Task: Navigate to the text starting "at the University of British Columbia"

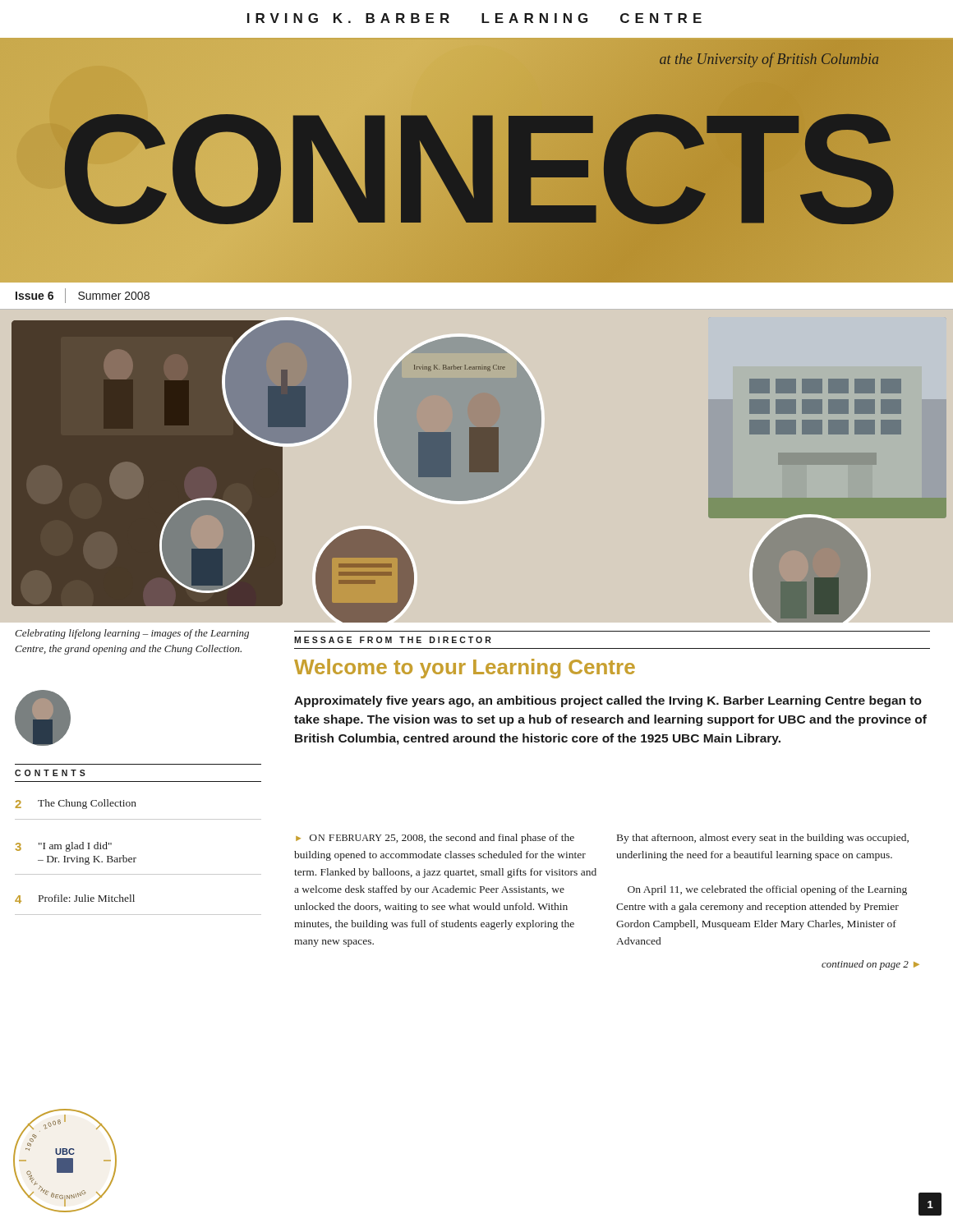Action: [769, 59]
